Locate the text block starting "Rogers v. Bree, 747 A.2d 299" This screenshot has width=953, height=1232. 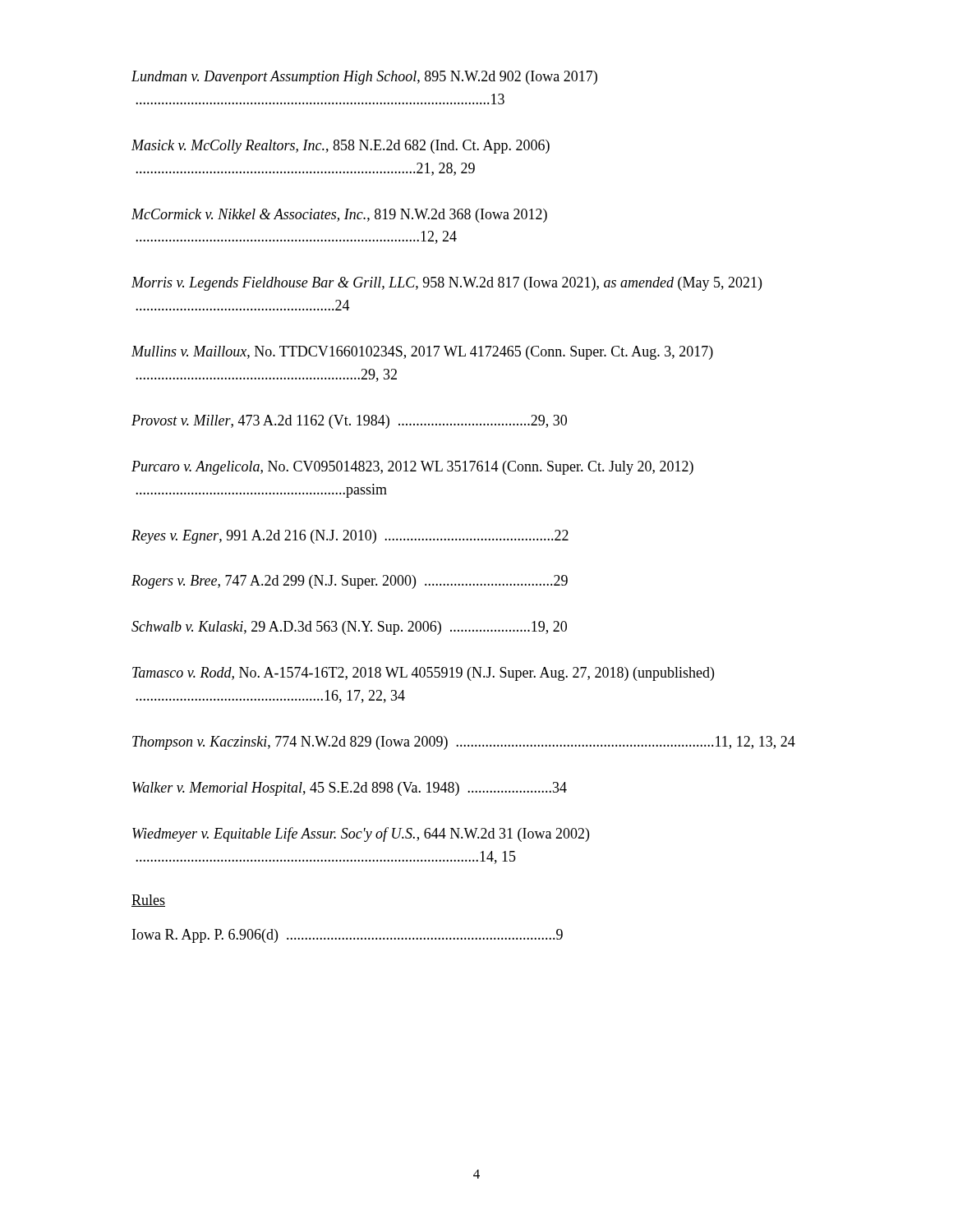(x=476, y=582)
